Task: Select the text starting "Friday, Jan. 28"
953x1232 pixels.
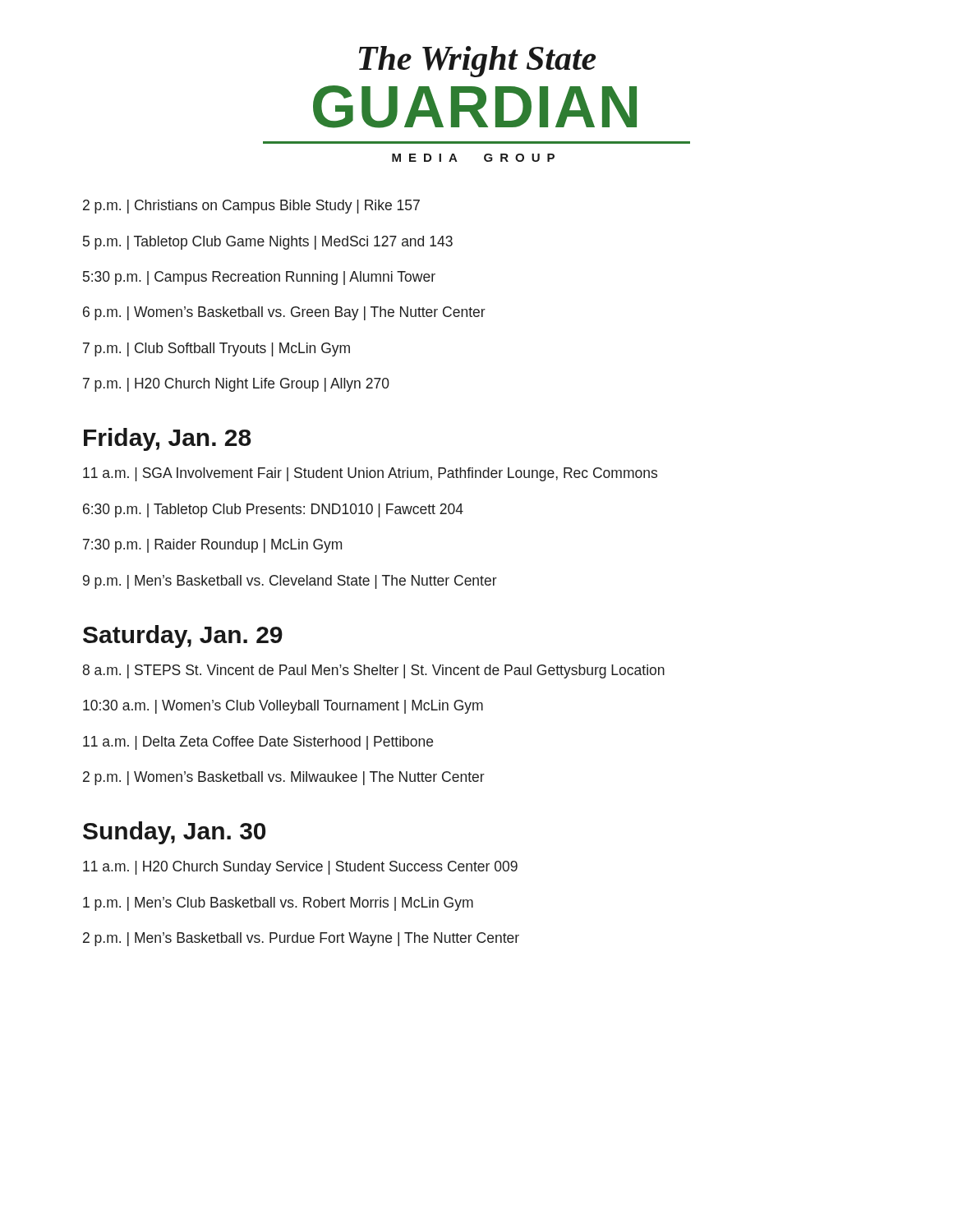Action: click(x=167, y=438)
